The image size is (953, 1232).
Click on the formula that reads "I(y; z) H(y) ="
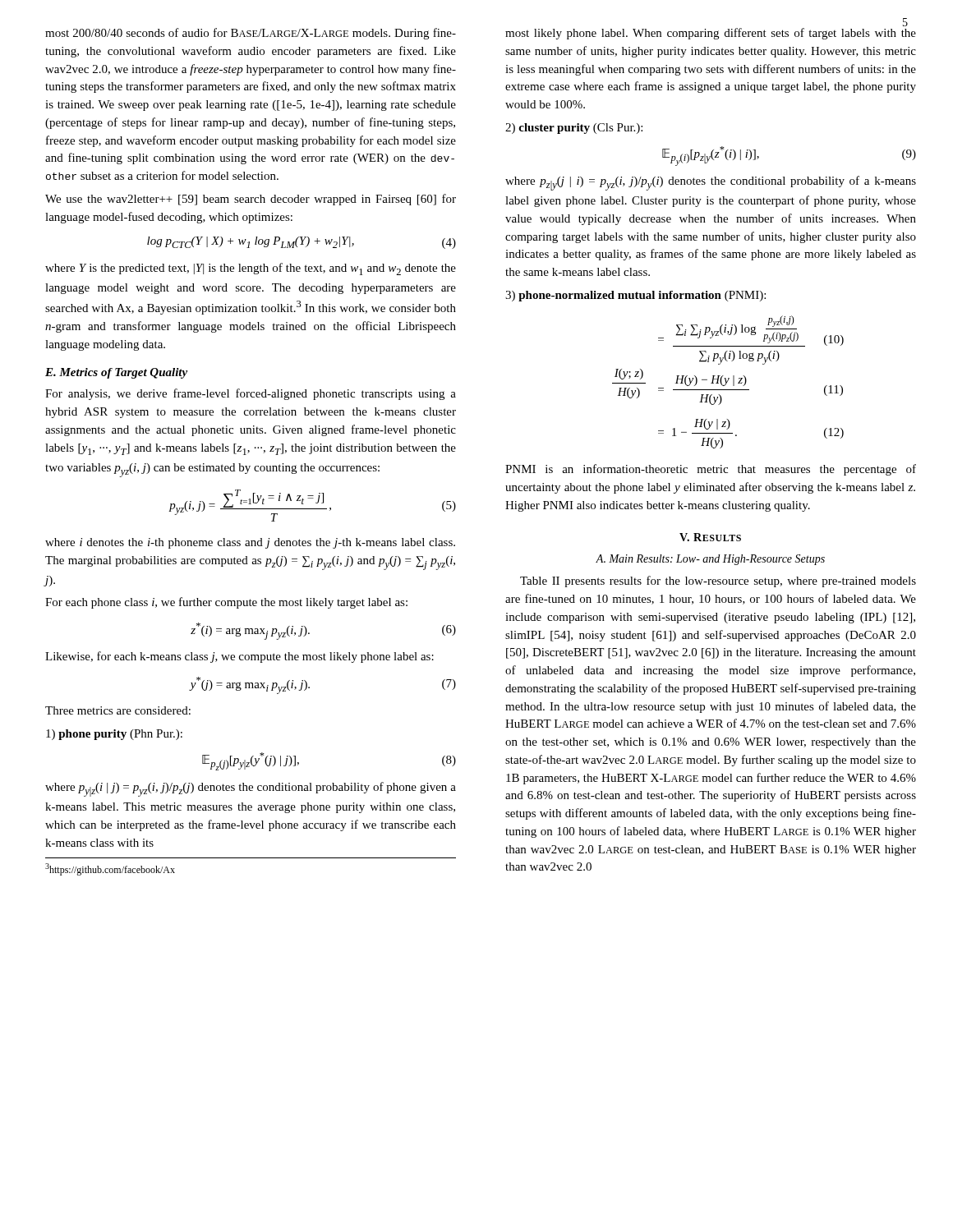[727, 383]
